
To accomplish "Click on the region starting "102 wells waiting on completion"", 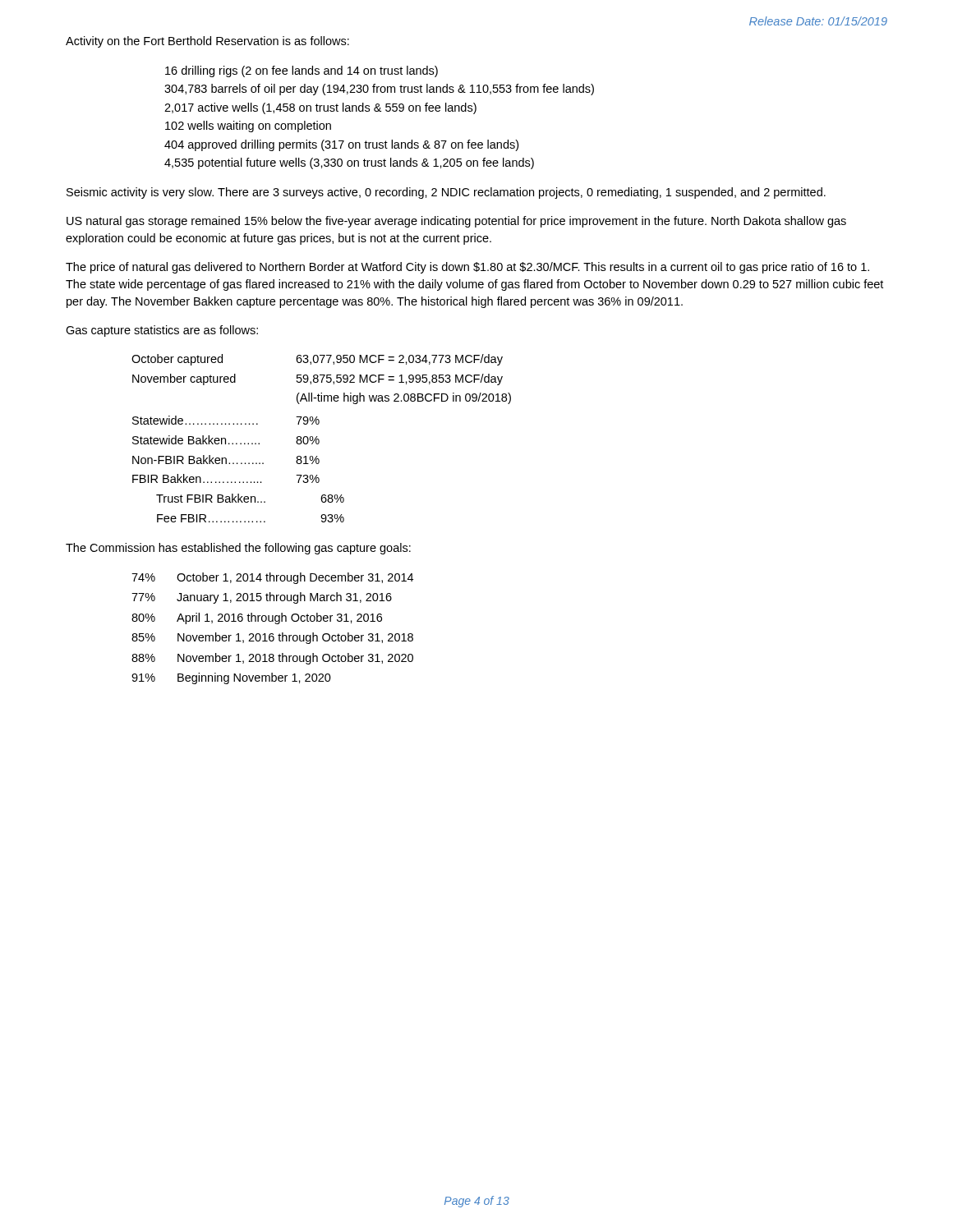I will (x=248, y=126).
